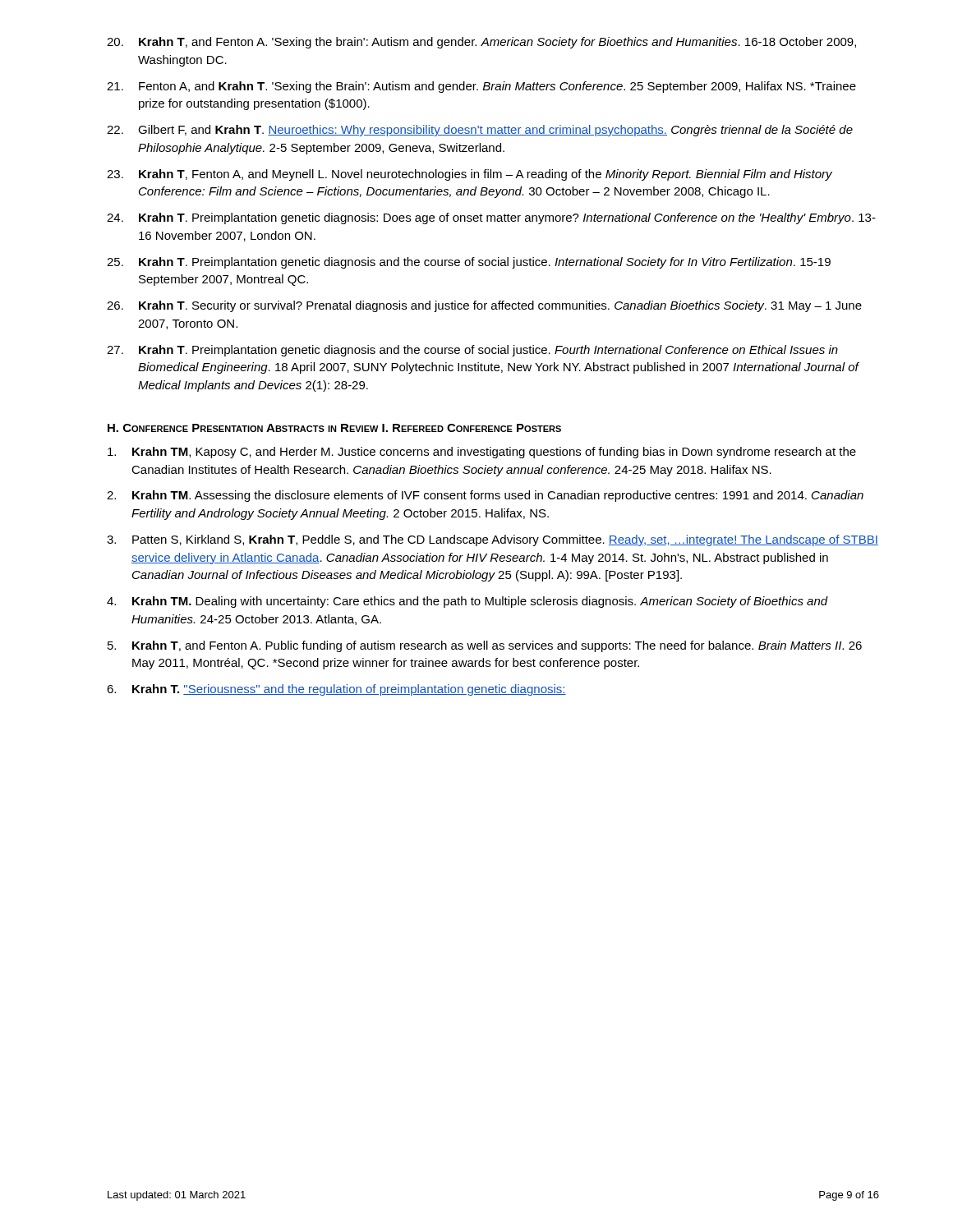Click on the list item containing "27. Krahn T. Preimplantation genetic diagnosis"
This screenshot has width=953, height=1232.
tap(493, 367)
